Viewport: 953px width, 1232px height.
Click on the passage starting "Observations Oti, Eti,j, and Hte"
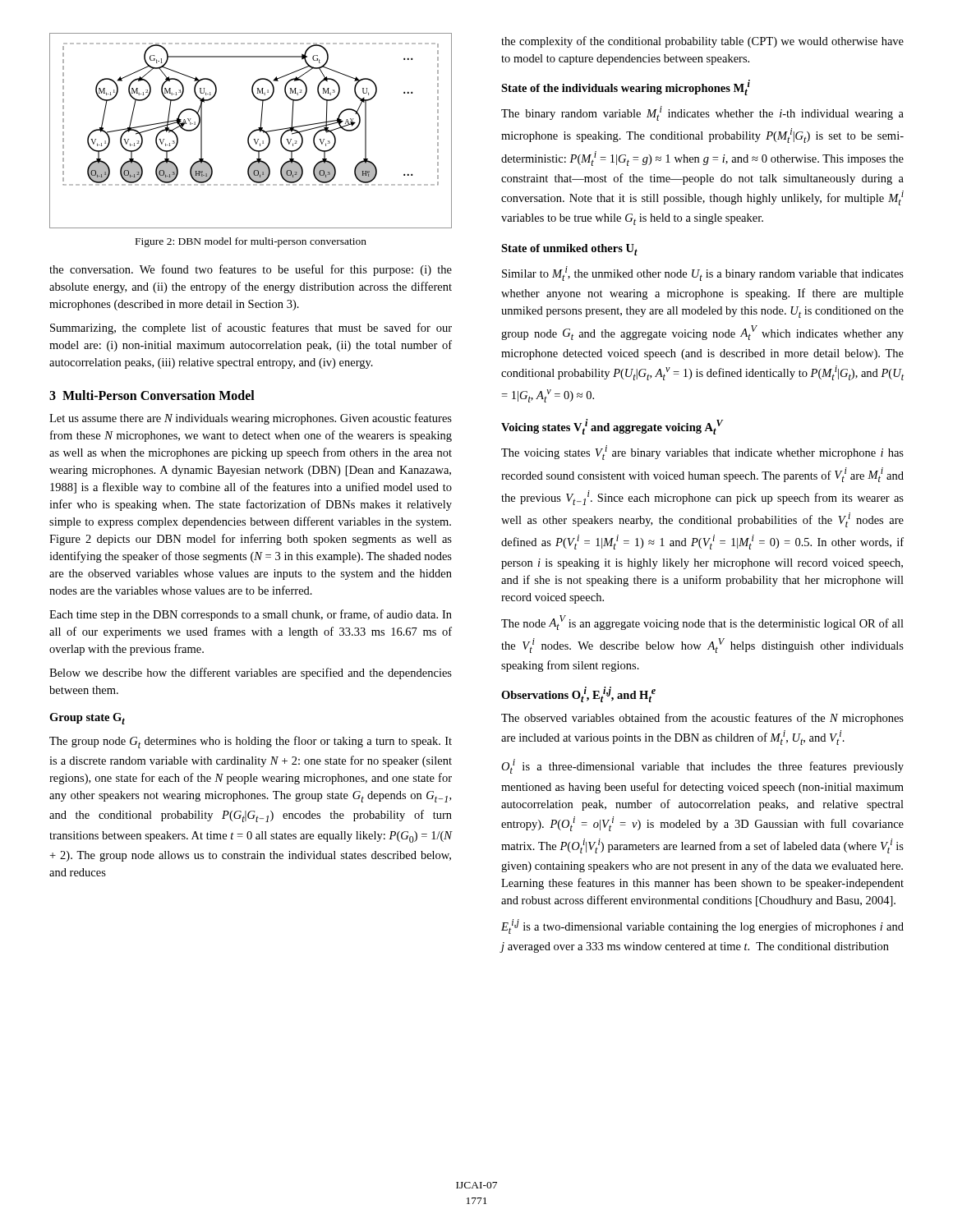pyautogui.click(x=578, y=695)
